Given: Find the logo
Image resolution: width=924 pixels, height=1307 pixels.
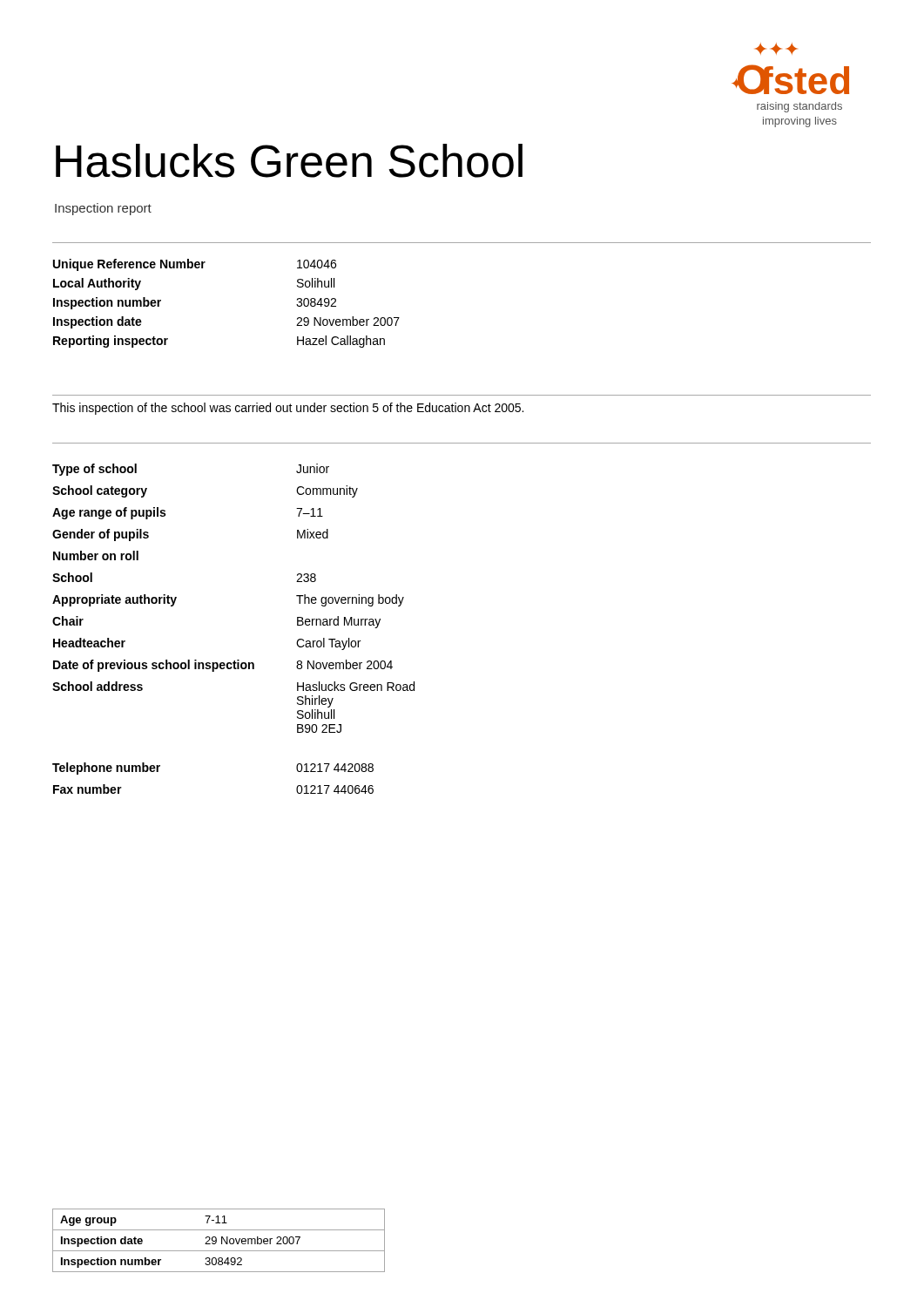Looking at the screenshot, I should [800, 81].
